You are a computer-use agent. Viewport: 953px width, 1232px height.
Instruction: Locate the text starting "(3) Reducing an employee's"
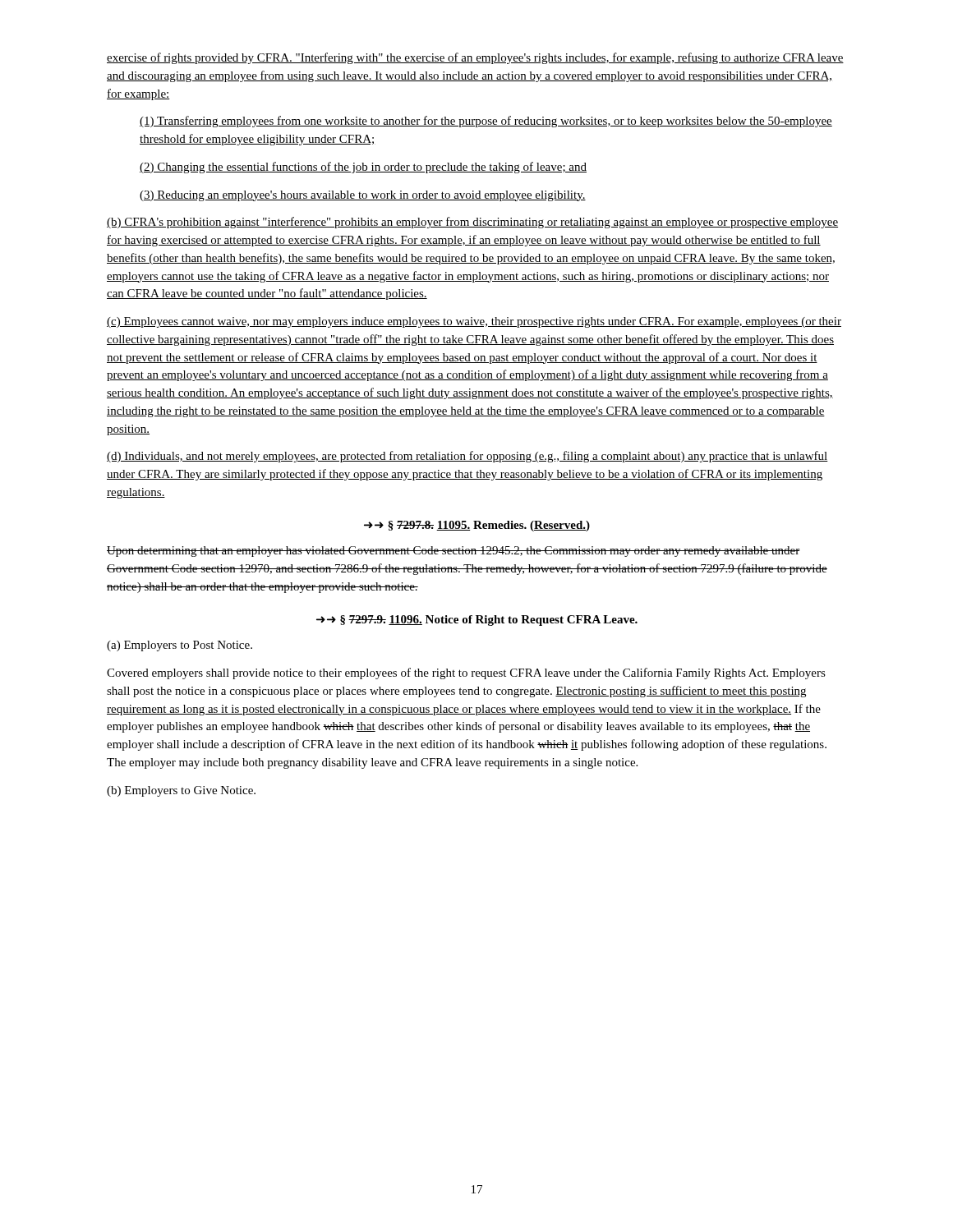tap(493, 195)
